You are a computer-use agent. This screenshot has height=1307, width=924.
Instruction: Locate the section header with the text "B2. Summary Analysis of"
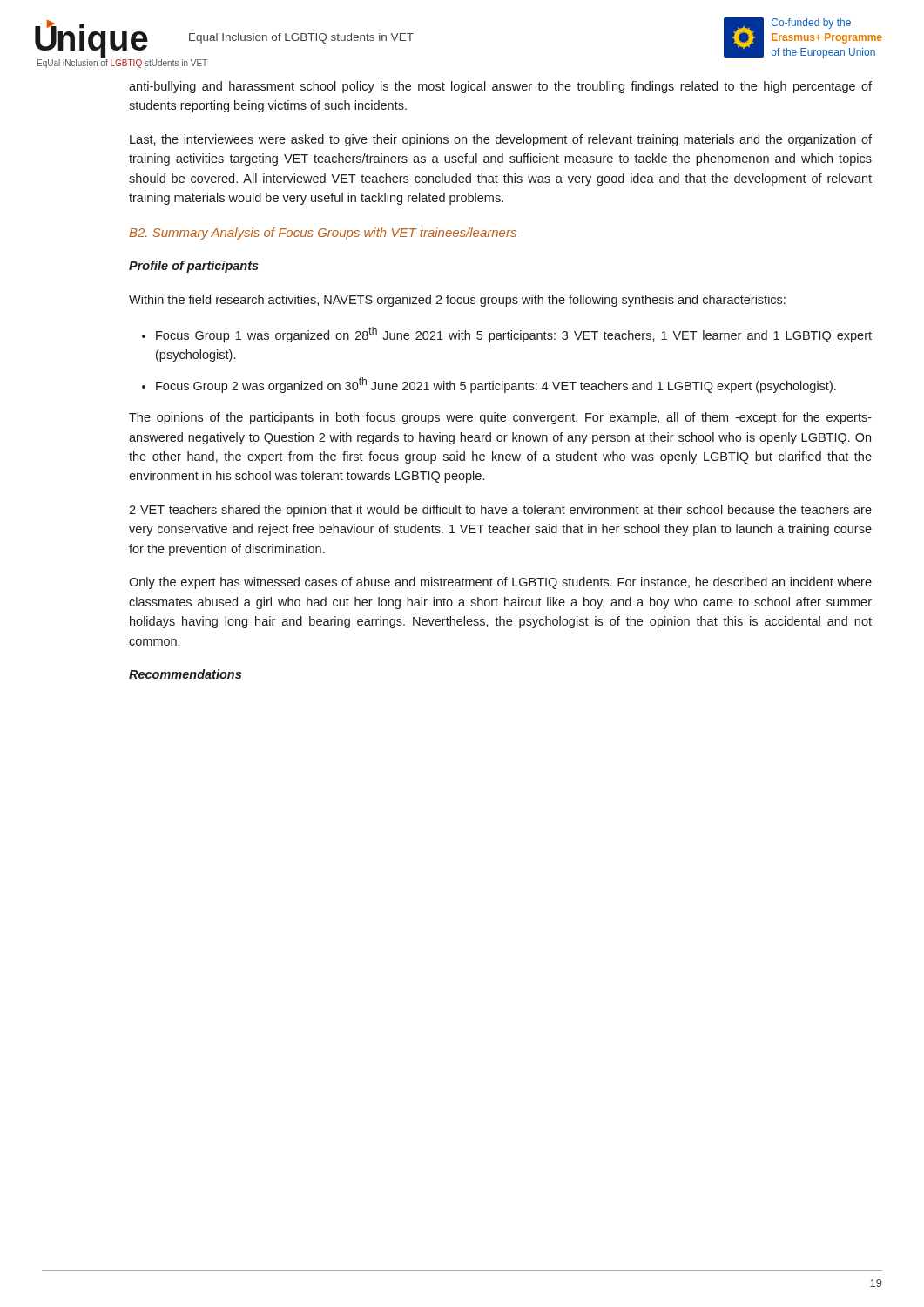tap(500, 232)
